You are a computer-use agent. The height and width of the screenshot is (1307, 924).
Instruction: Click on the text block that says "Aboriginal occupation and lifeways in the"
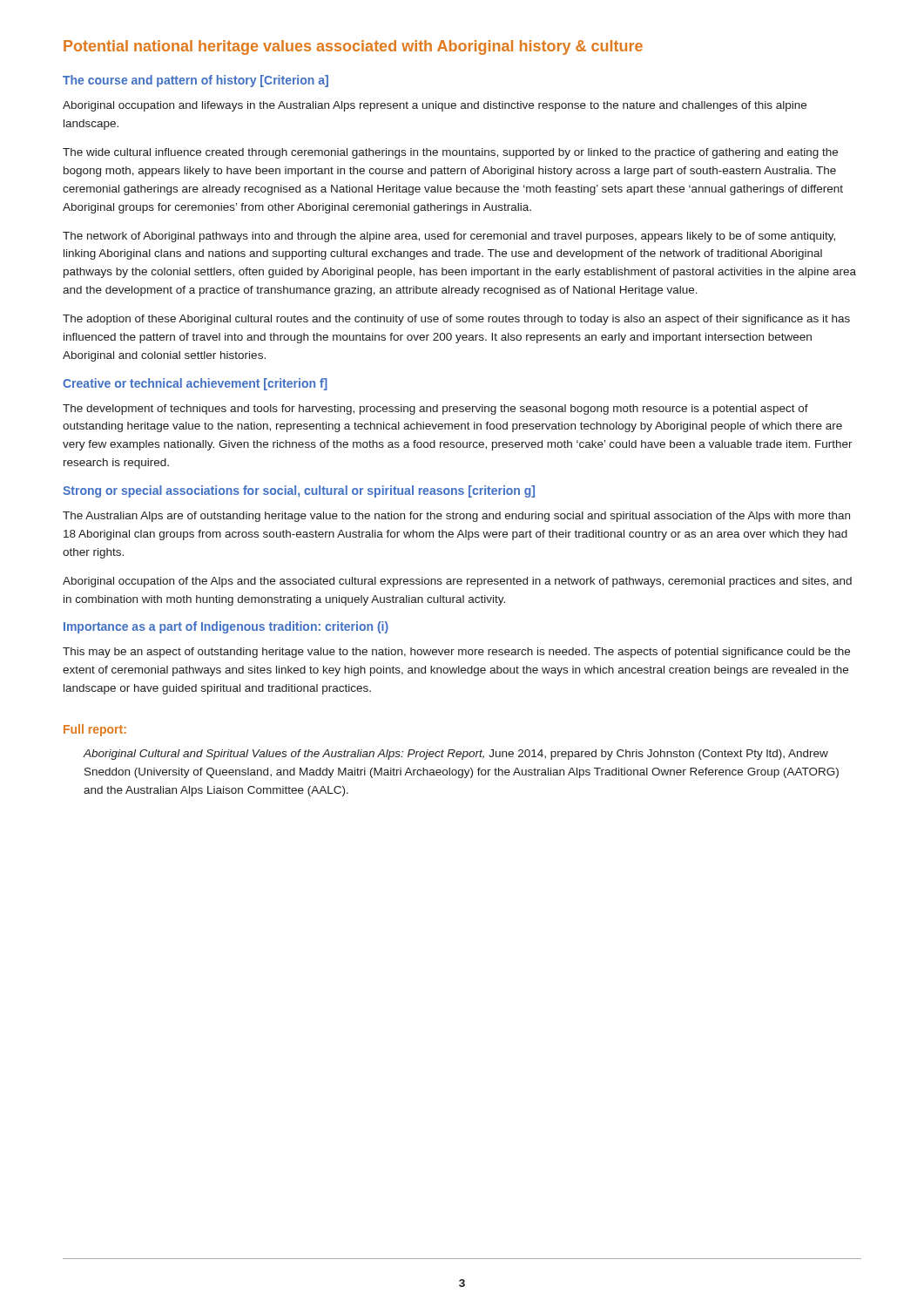coord(462,115)
